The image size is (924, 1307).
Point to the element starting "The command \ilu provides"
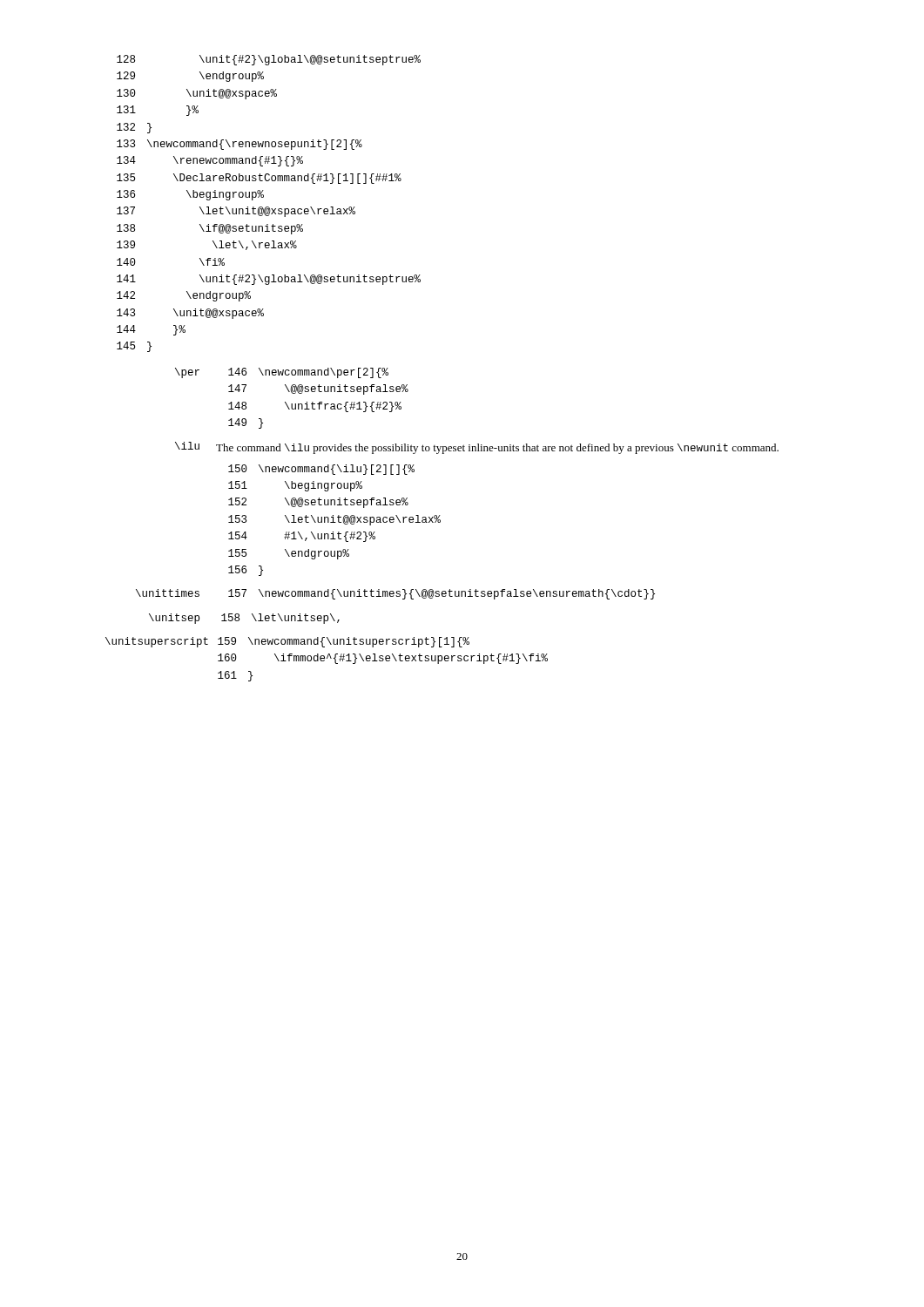tap(498, 448)
